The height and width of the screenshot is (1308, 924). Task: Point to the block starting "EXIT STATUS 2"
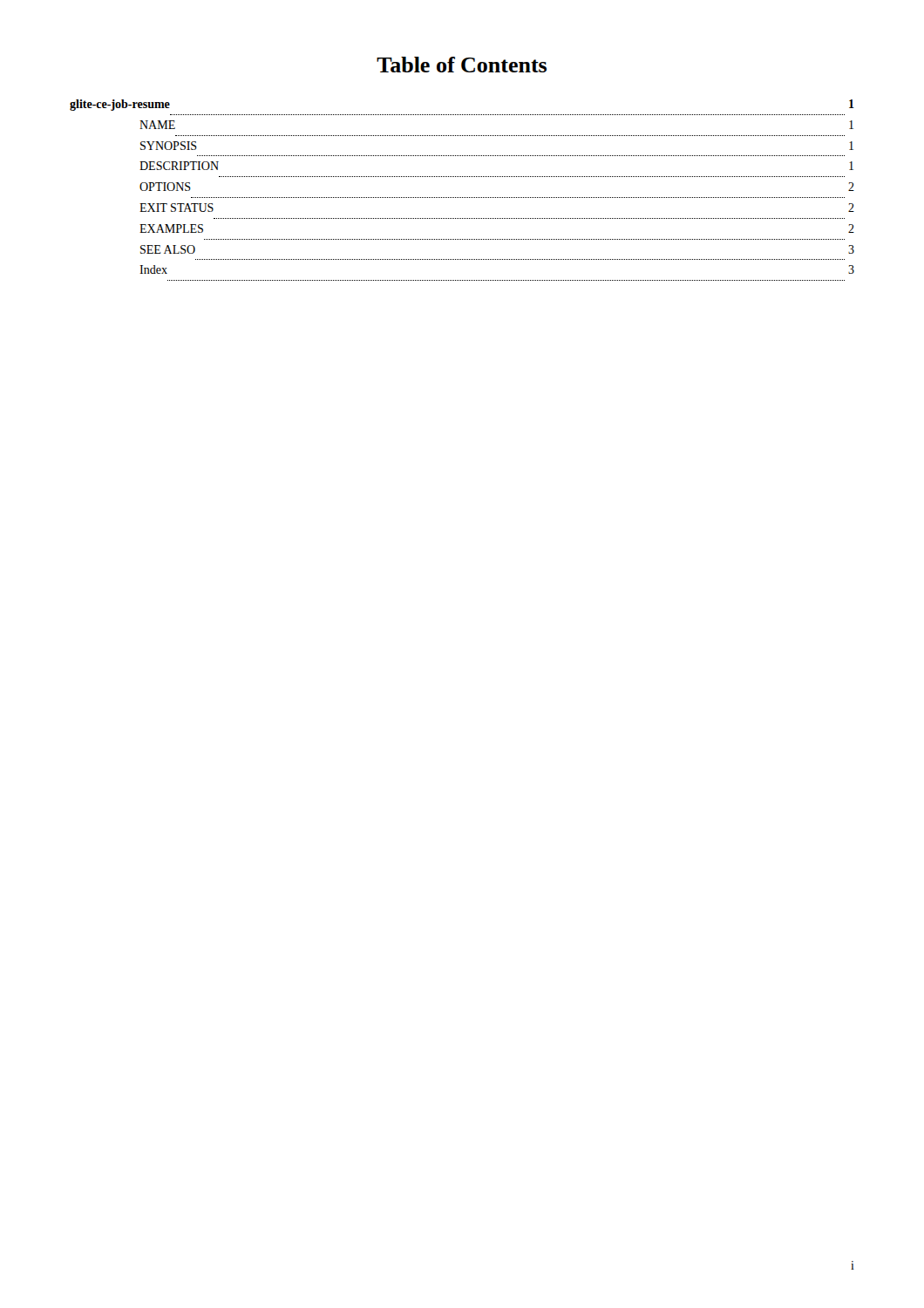[497, 208]
